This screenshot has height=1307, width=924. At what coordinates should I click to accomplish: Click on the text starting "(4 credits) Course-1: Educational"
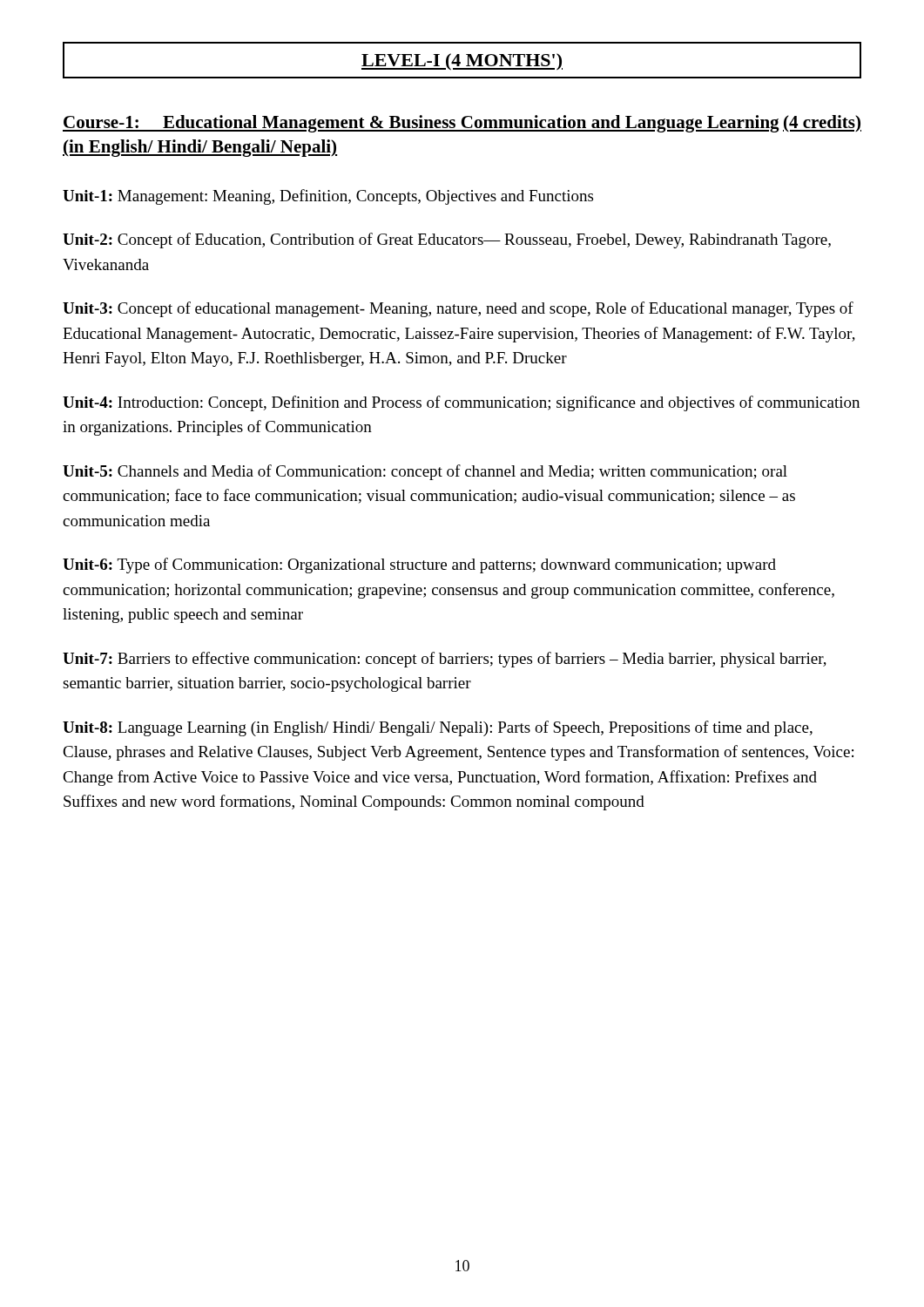[x=462, y=133]
